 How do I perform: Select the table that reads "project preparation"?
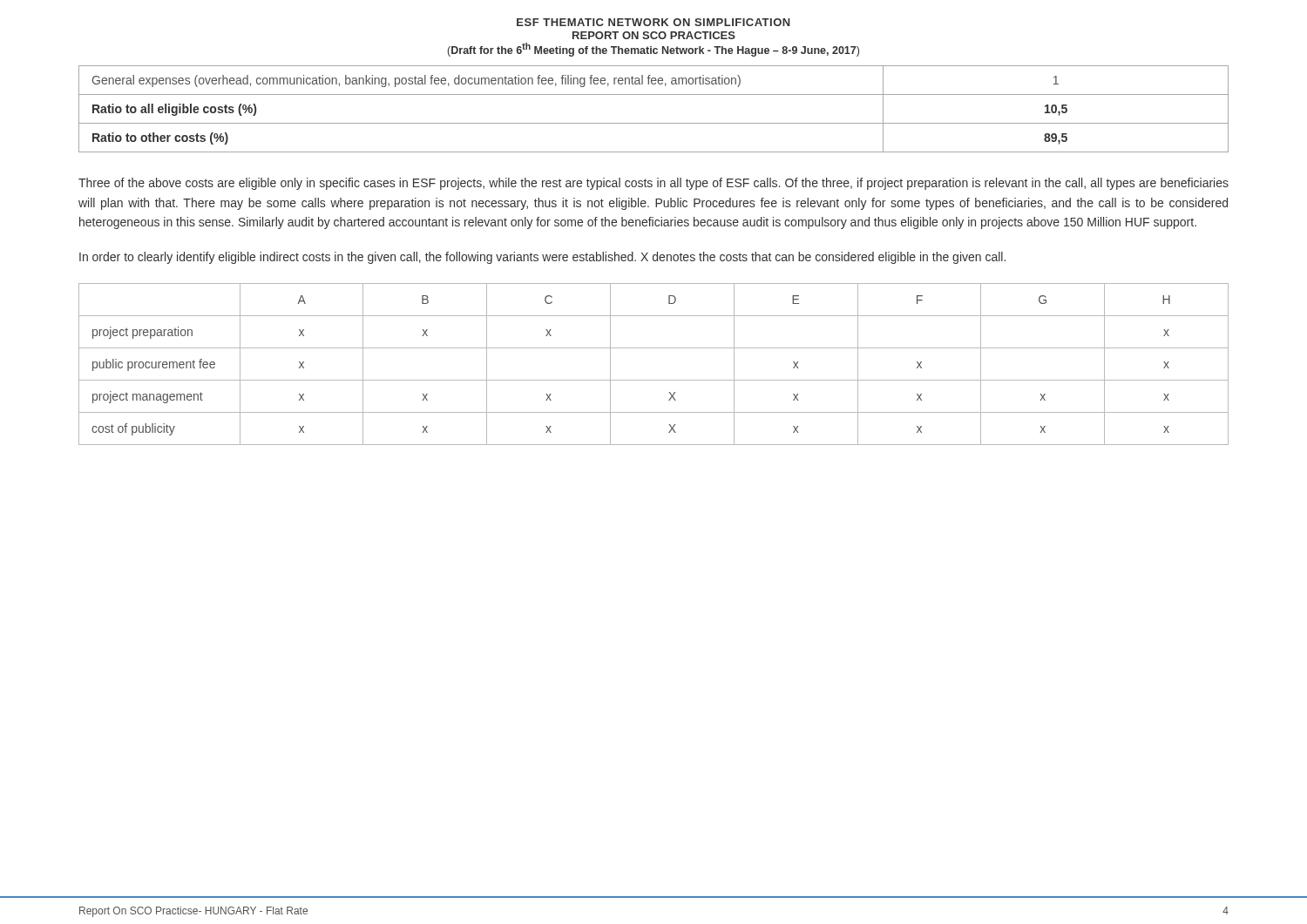(654, 364)
